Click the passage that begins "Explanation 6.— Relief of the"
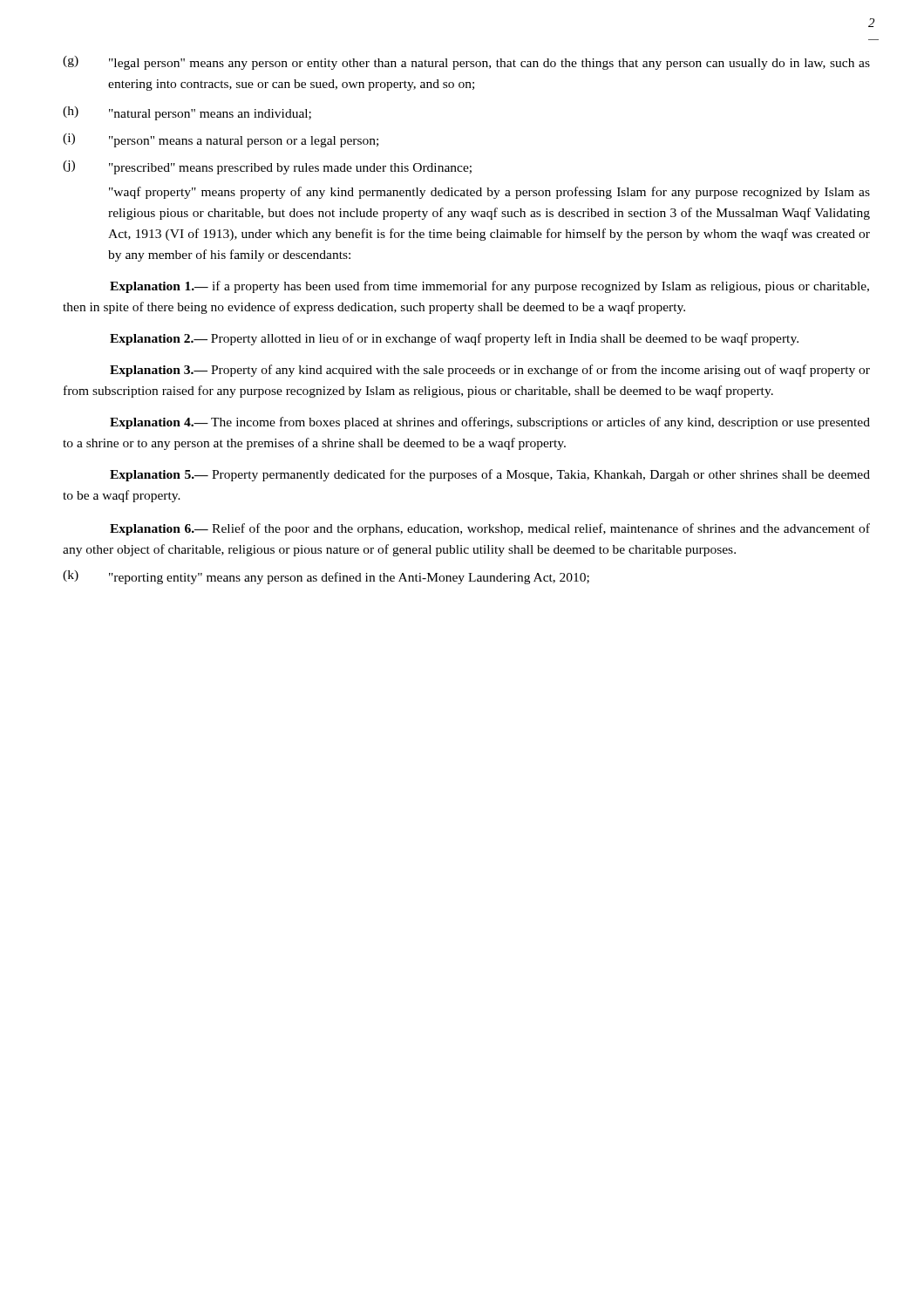The width and height of the screenshot is (924, 1308). click(466, 539)
